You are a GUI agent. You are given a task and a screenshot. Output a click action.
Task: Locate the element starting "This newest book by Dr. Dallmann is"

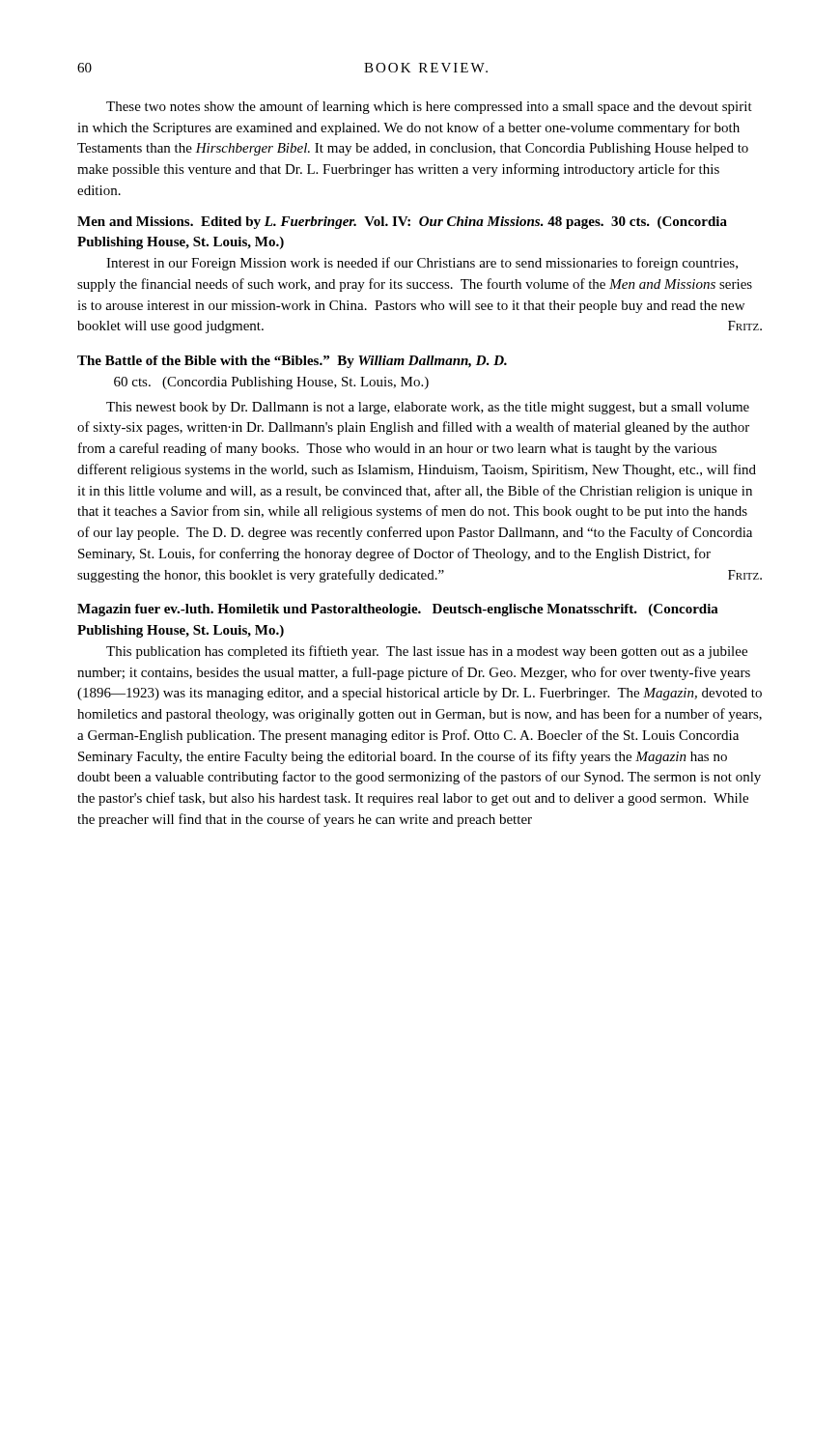[x=420, y=491]
